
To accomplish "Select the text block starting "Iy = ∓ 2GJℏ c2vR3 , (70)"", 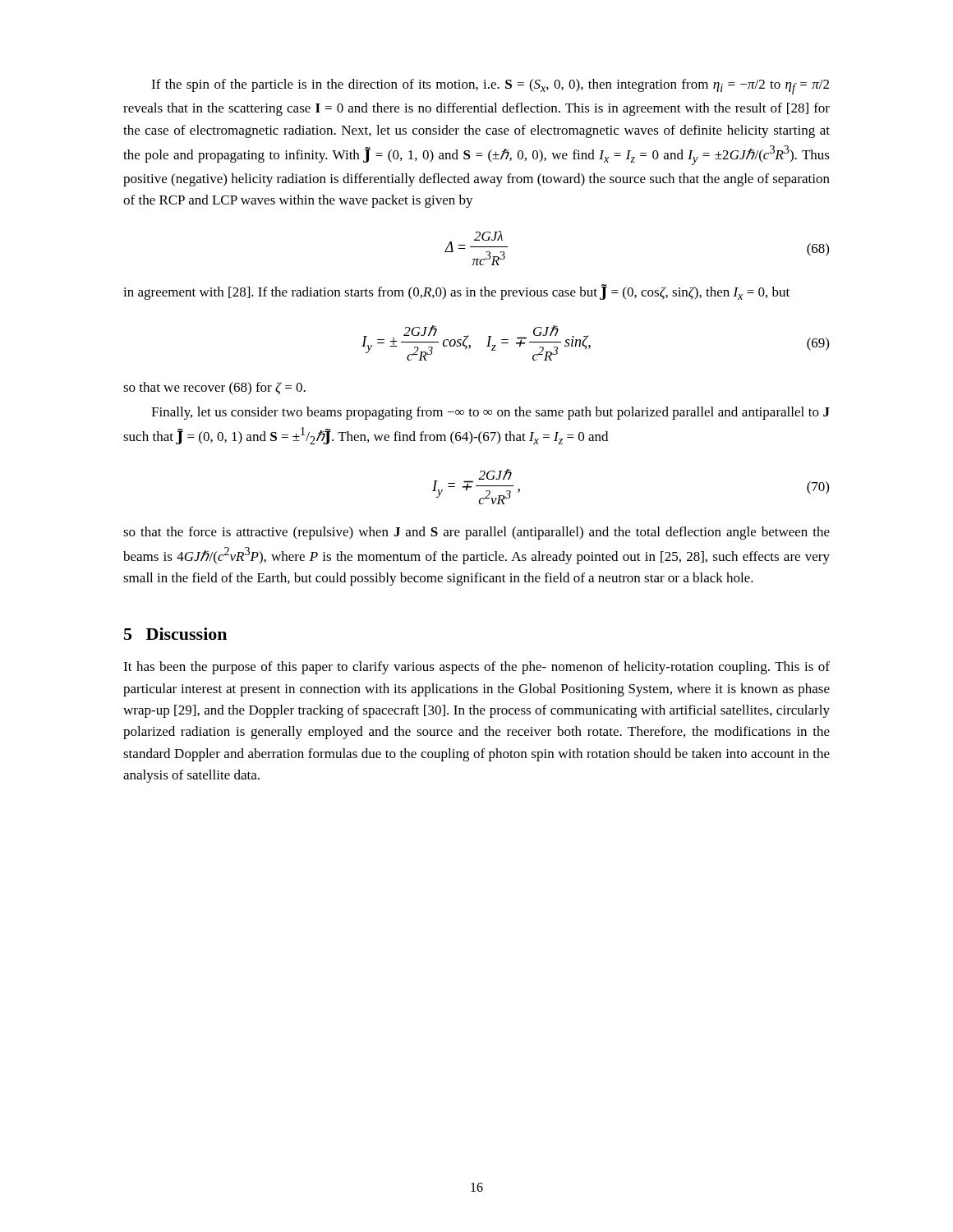I will coord(494,486).
